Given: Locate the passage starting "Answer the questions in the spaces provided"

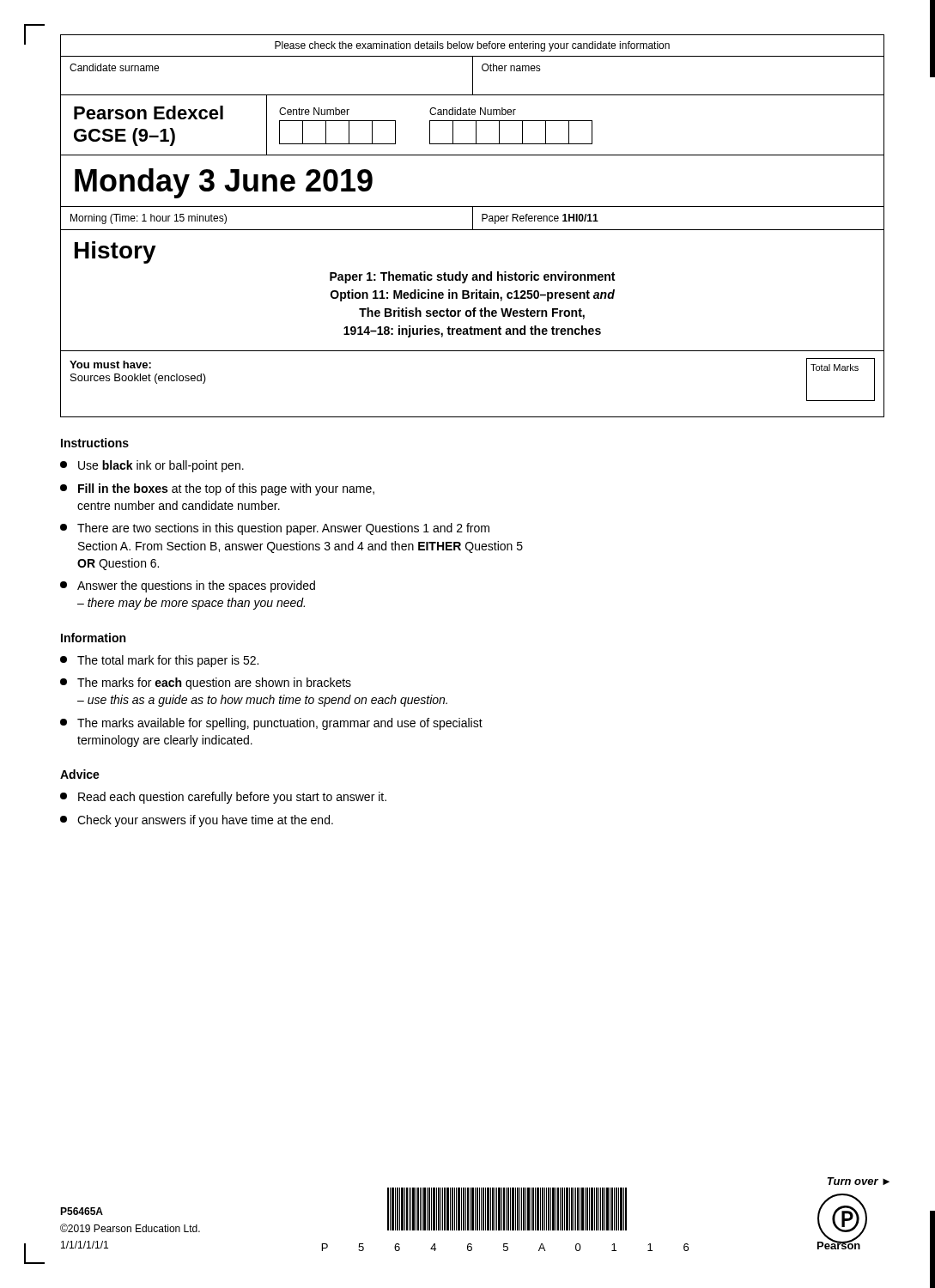Looking at the screenshot, I should [x=188, y=595].
